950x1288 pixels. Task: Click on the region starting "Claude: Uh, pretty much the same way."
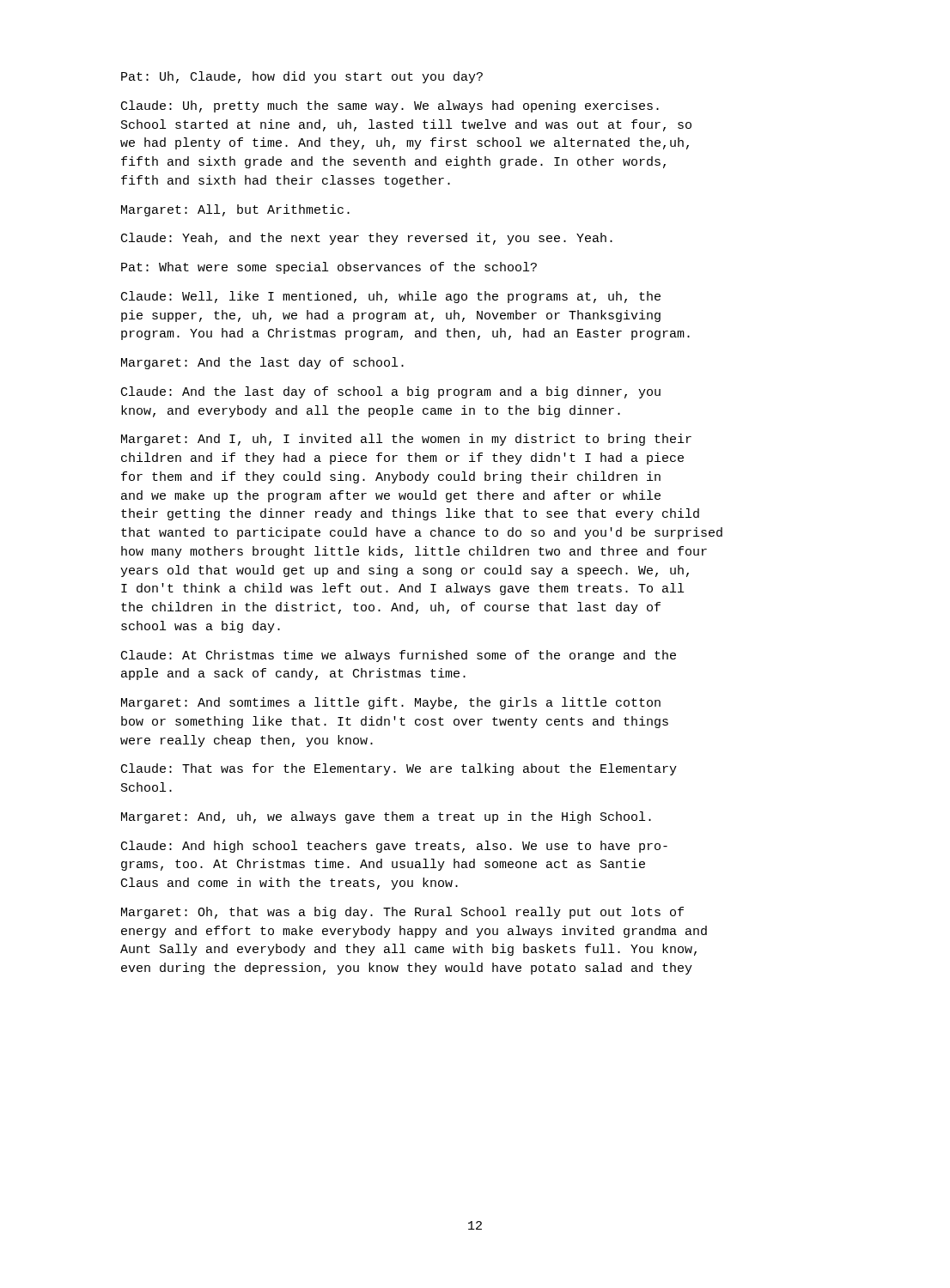click(406, 144)
